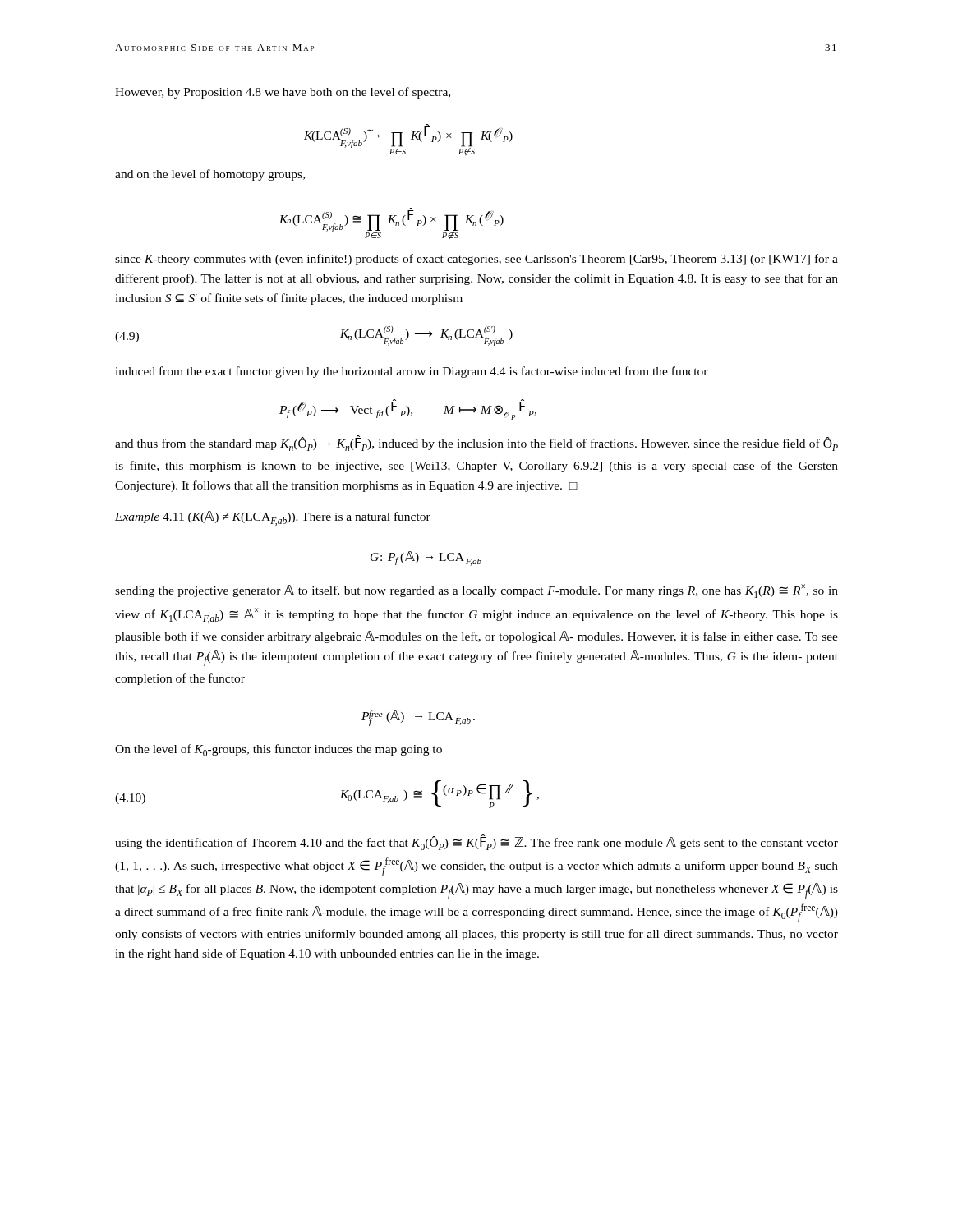953x1232 pixels.
Task: Locate the formula with the text "(4.10) K 0 ( LCA"
Action: pos(476,797)
